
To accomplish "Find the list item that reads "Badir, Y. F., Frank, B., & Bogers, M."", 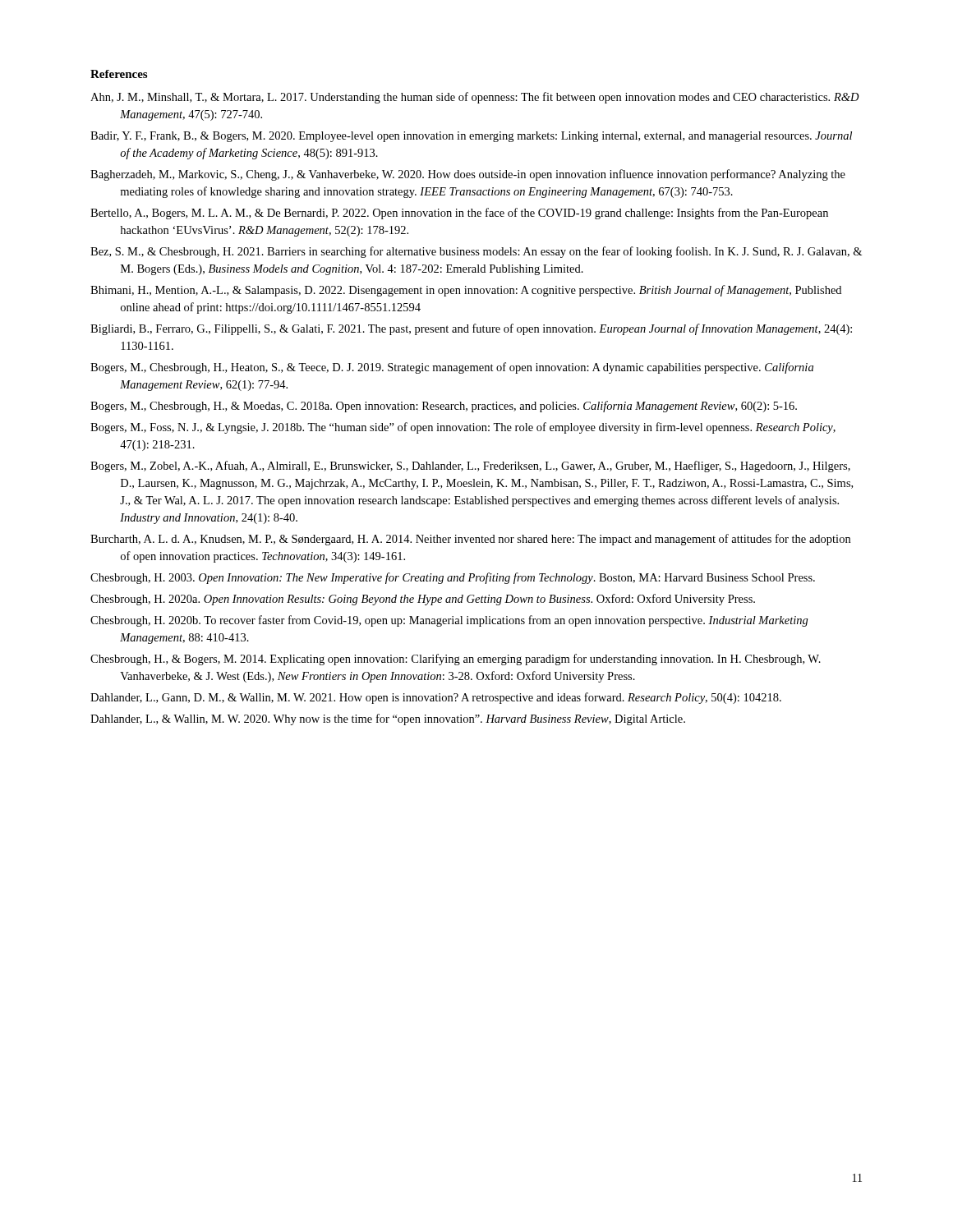I will (x=471, y=144).
